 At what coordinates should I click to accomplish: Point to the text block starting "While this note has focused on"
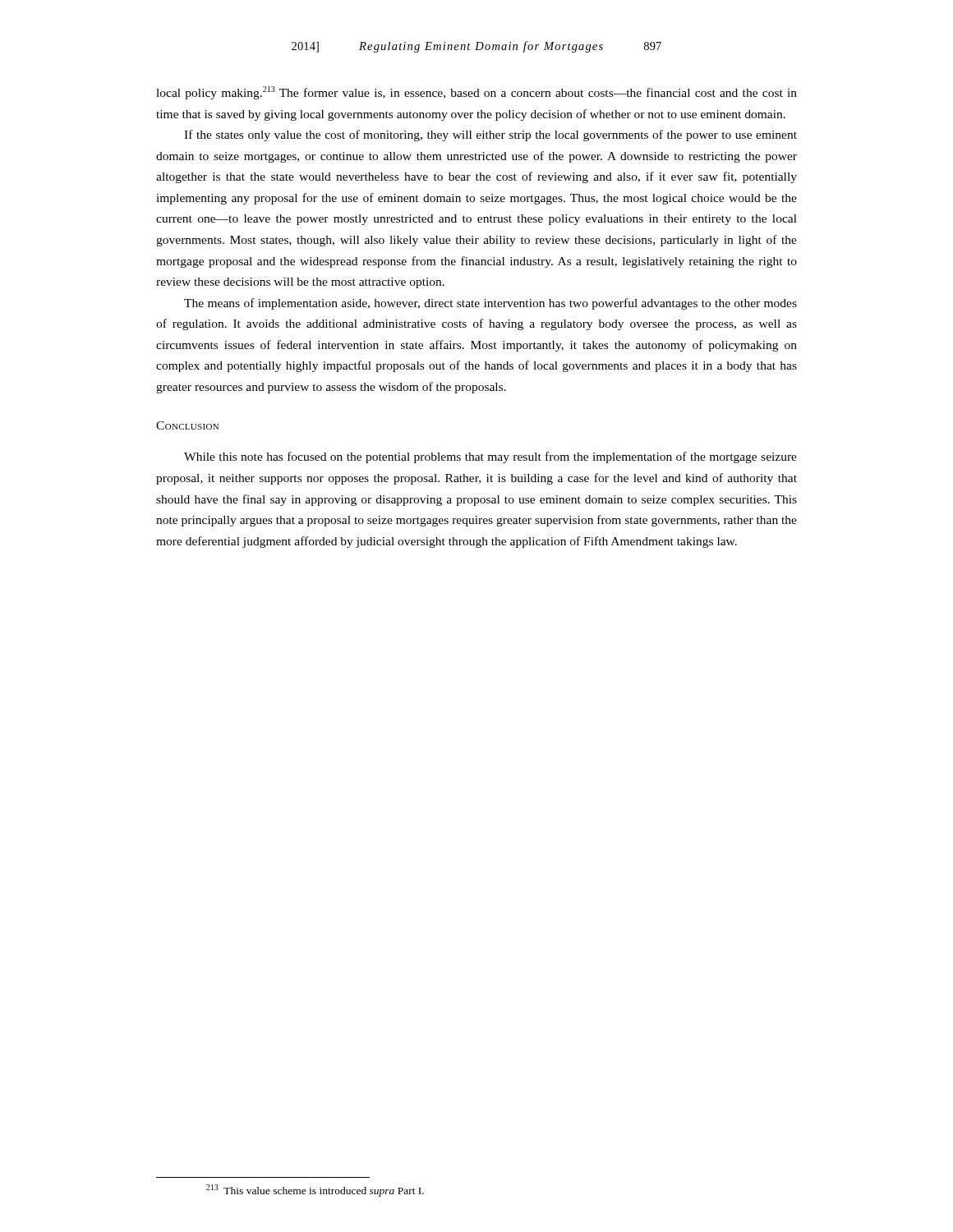(476, 499)
